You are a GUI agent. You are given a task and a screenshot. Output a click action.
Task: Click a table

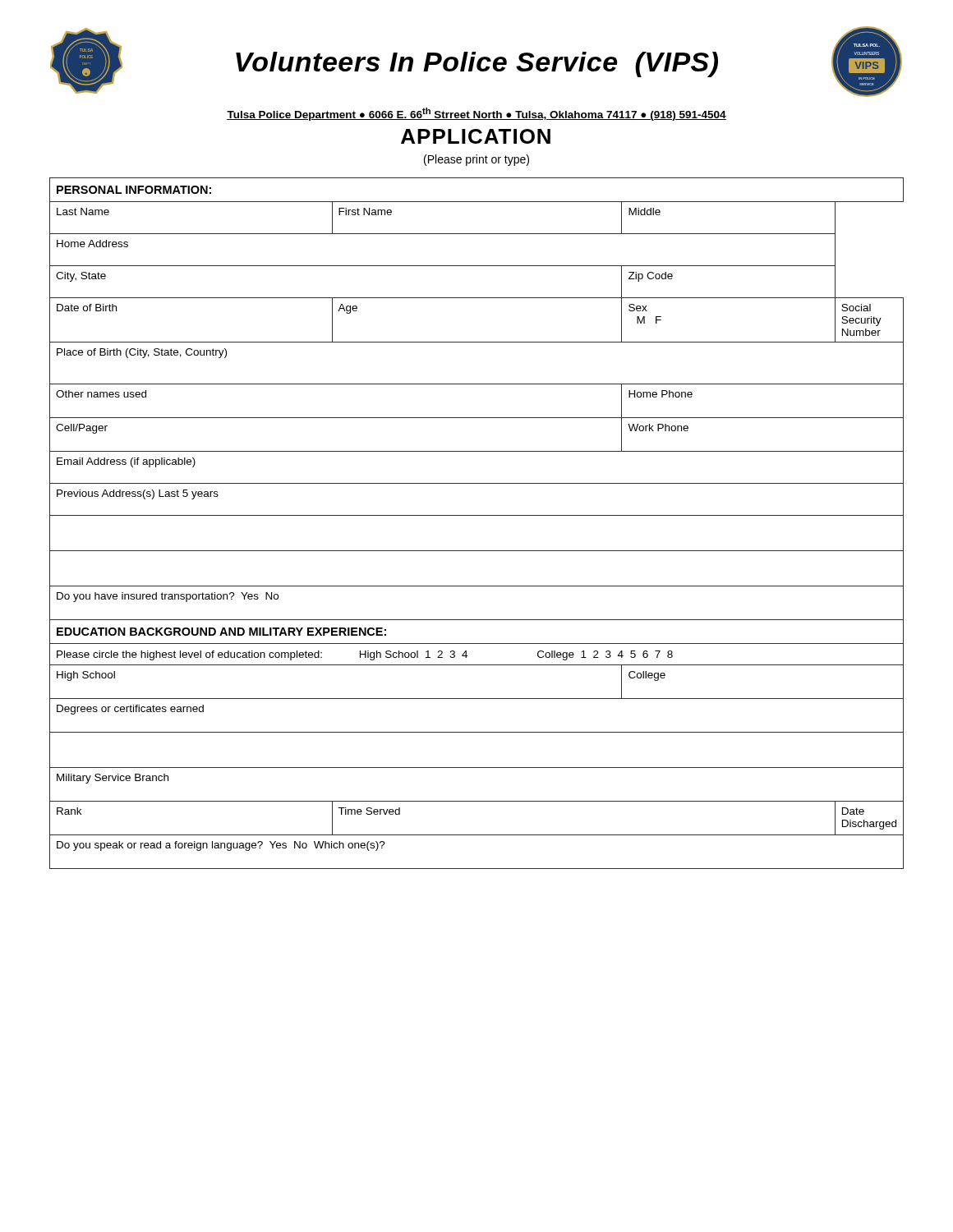(476, 523)
